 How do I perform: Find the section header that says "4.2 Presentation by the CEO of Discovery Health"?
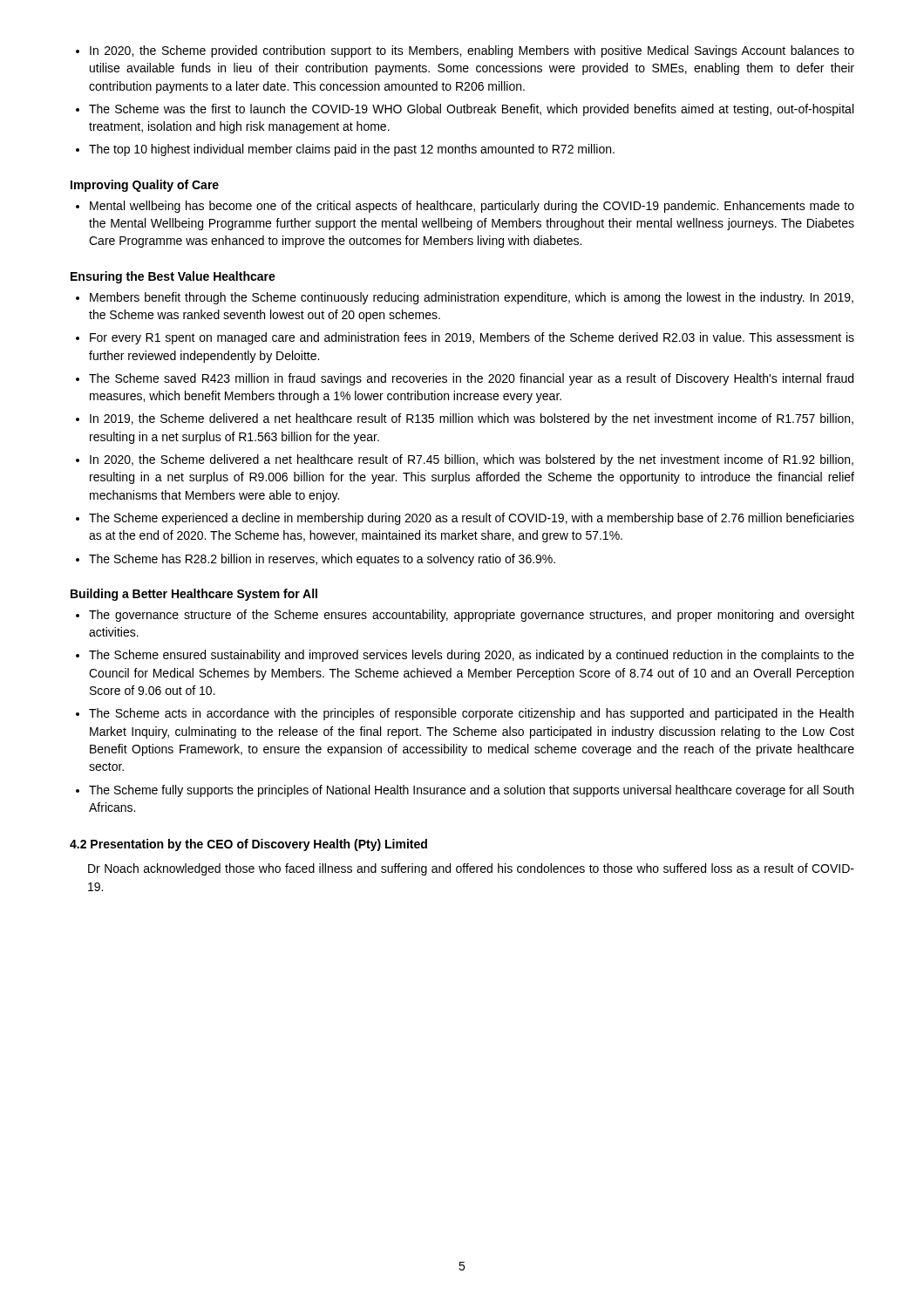click(249, 844)
